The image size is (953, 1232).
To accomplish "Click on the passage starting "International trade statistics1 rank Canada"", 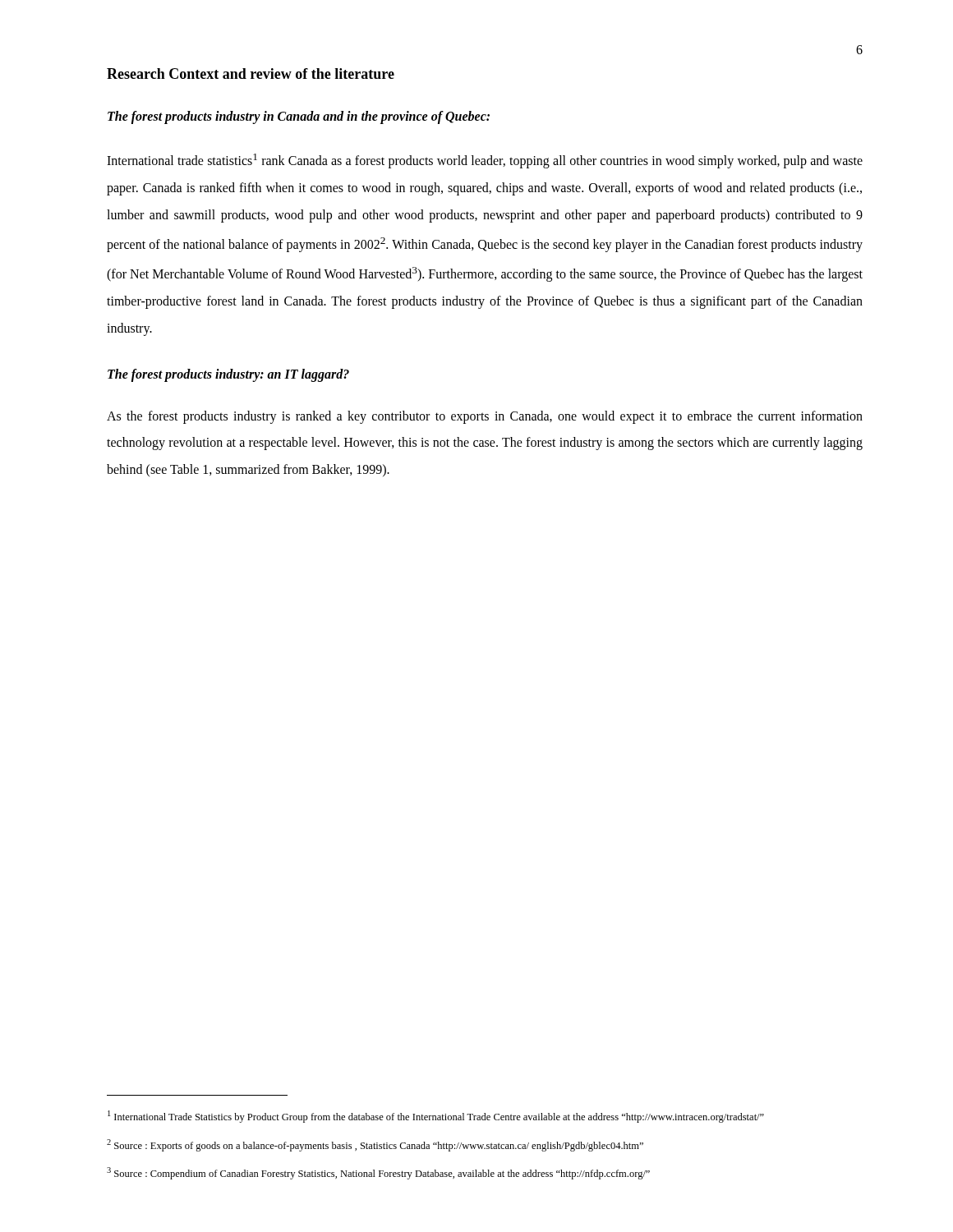I will pos(485,243).
